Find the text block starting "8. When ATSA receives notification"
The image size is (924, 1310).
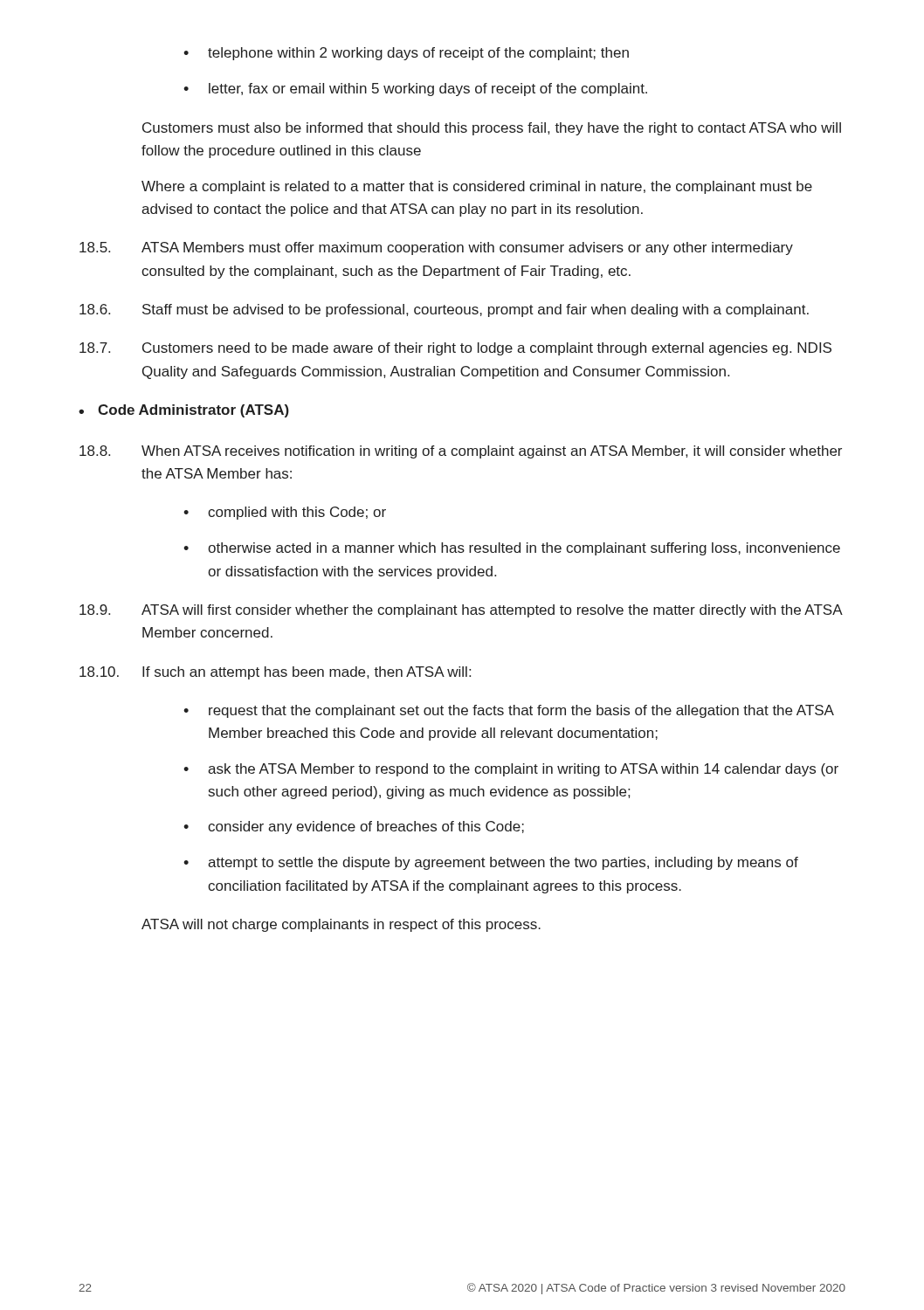point(466,463)
